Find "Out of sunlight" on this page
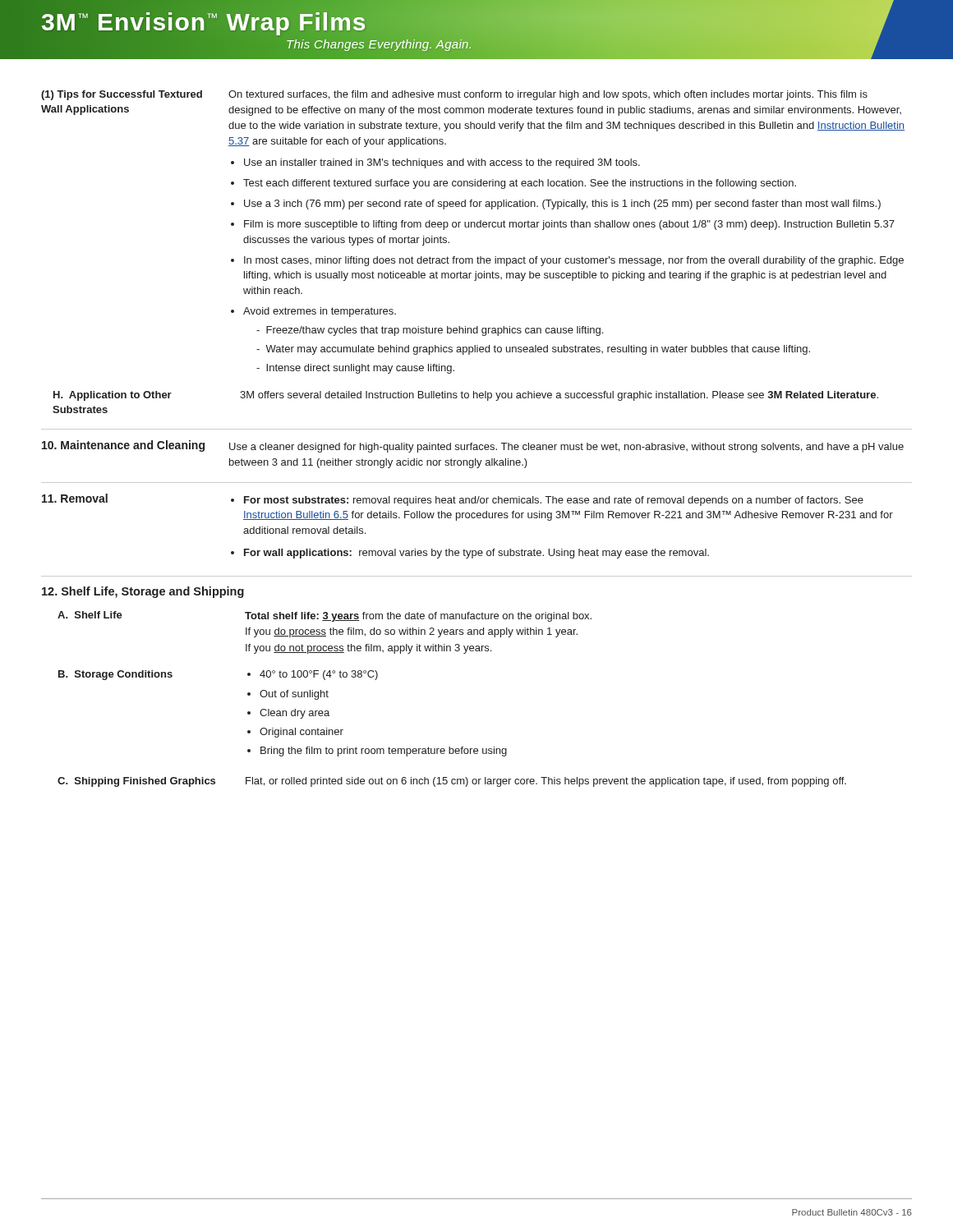This screenshot has height=1232, width=953. (x=294, y=693)
